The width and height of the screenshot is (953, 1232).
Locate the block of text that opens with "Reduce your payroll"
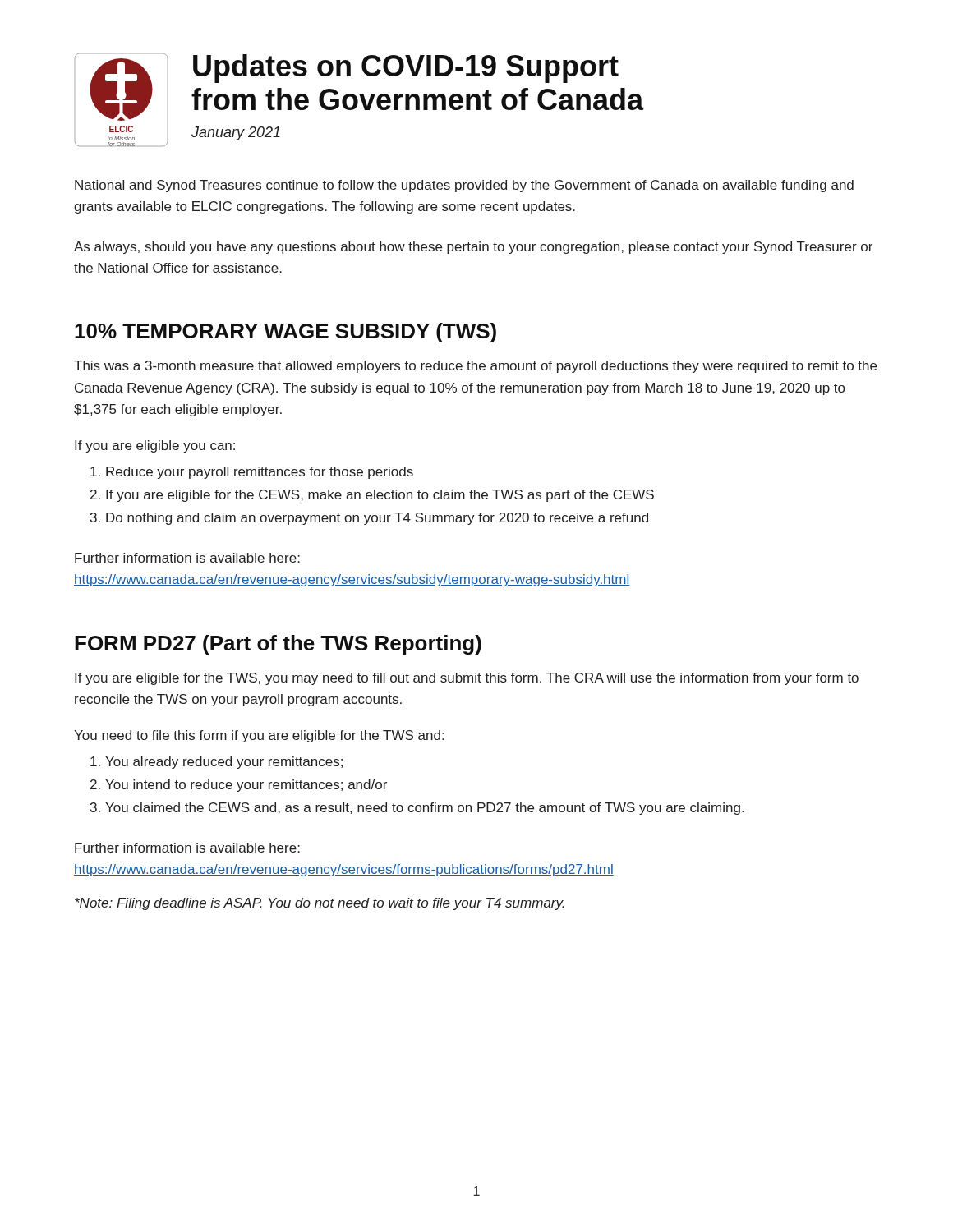pos(259,472)
